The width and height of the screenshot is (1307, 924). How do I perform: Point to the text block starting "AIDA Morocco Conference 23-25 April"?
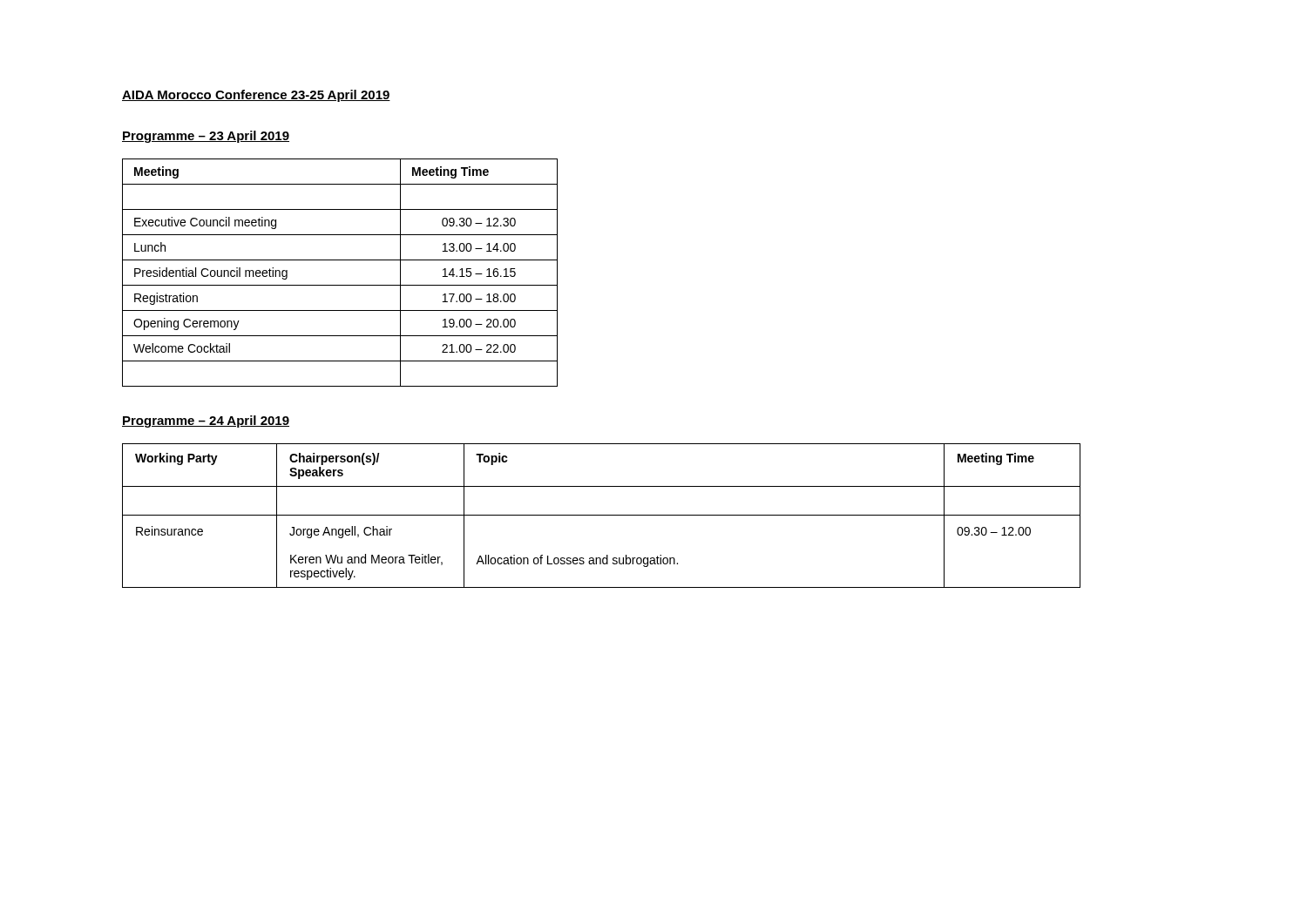pyautogui.click(x=256, y=95)
